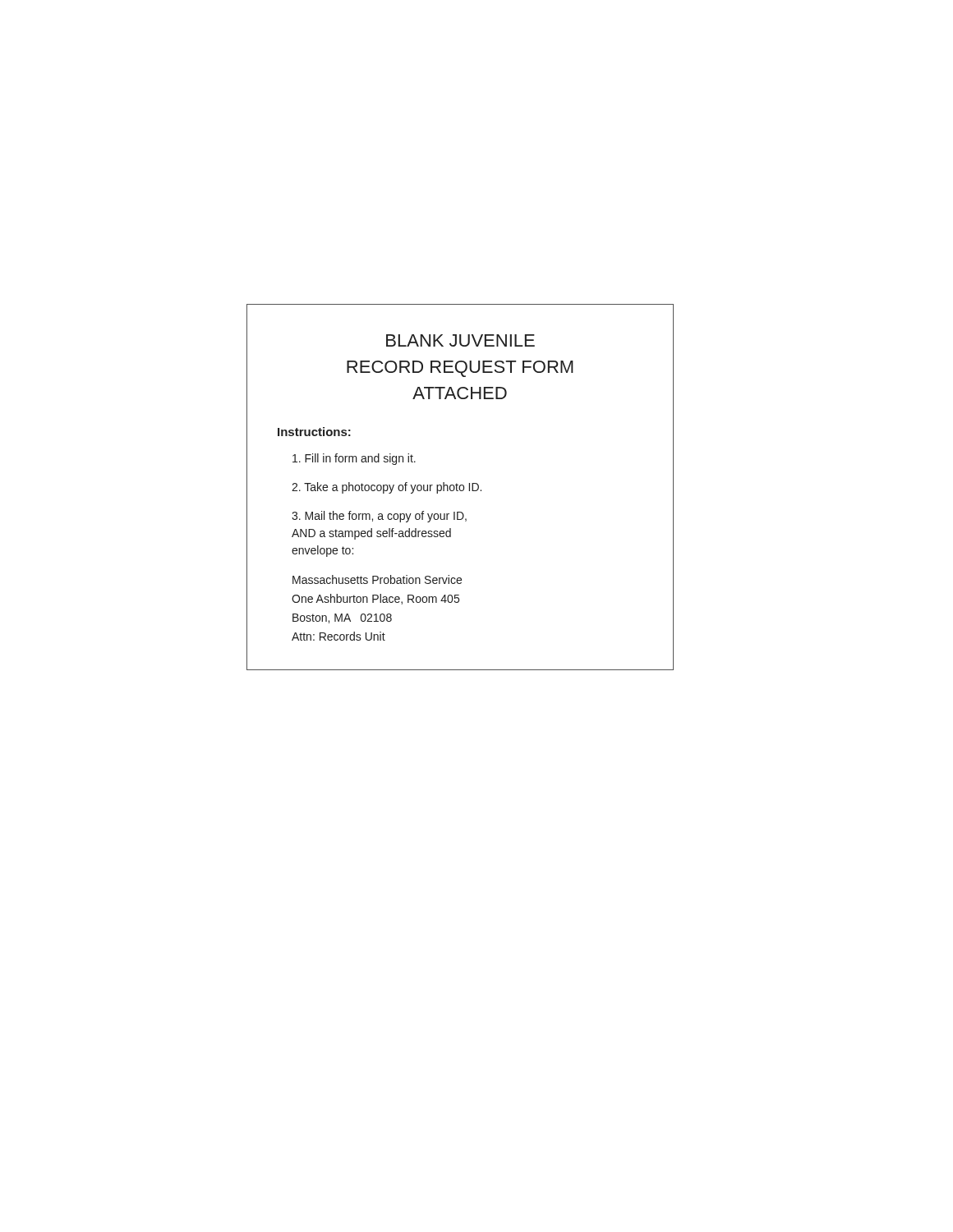Viewport: 953px width, 1232px height.
Task: Locate the title containing "BLANK JUVENILE RECORD REQUEST"
Action: click(x=460, y=367)
